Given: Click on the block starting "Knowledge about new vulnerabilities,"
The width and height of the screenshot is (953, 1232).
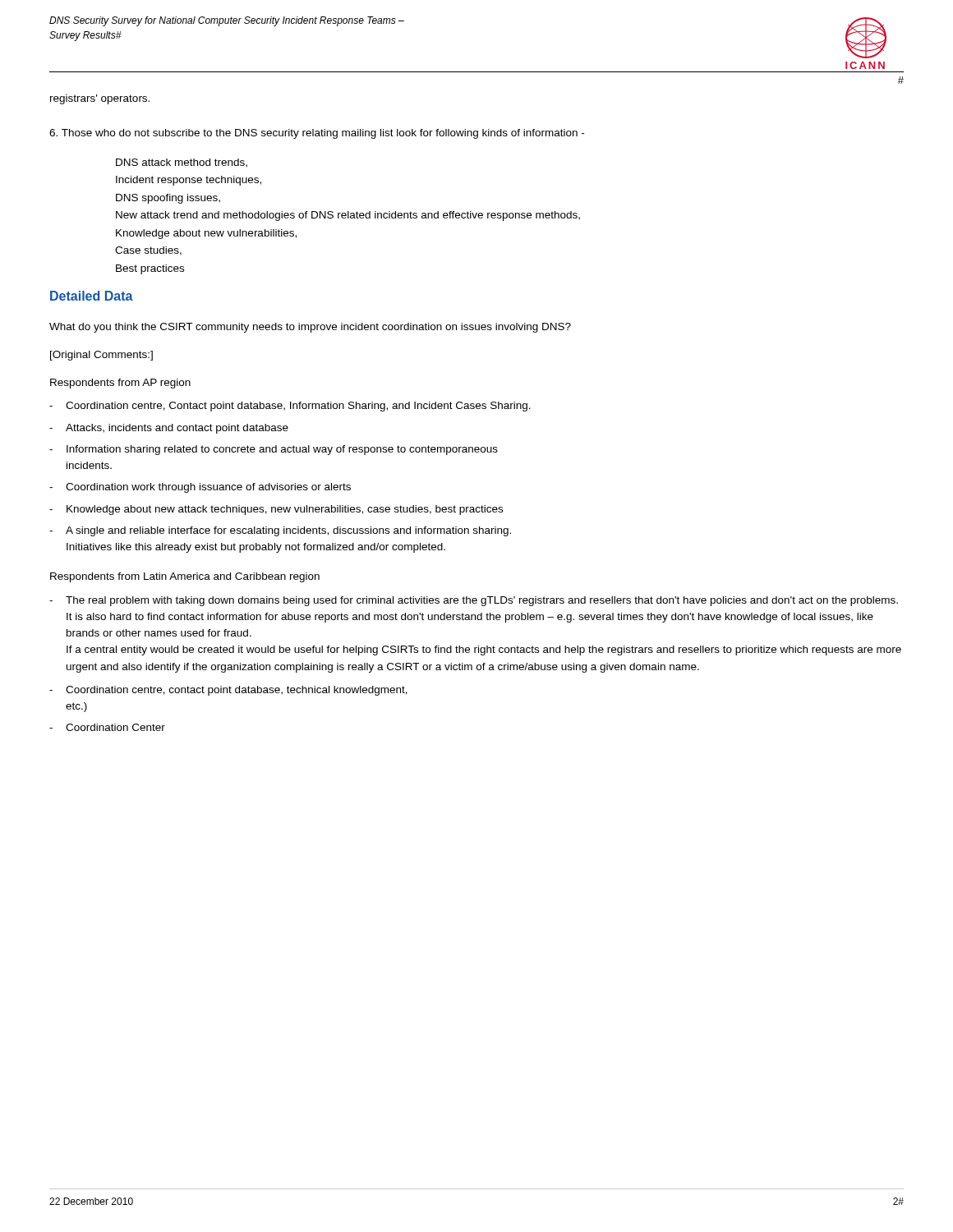Looking at the screenshot, I should (x=206, y=233).
